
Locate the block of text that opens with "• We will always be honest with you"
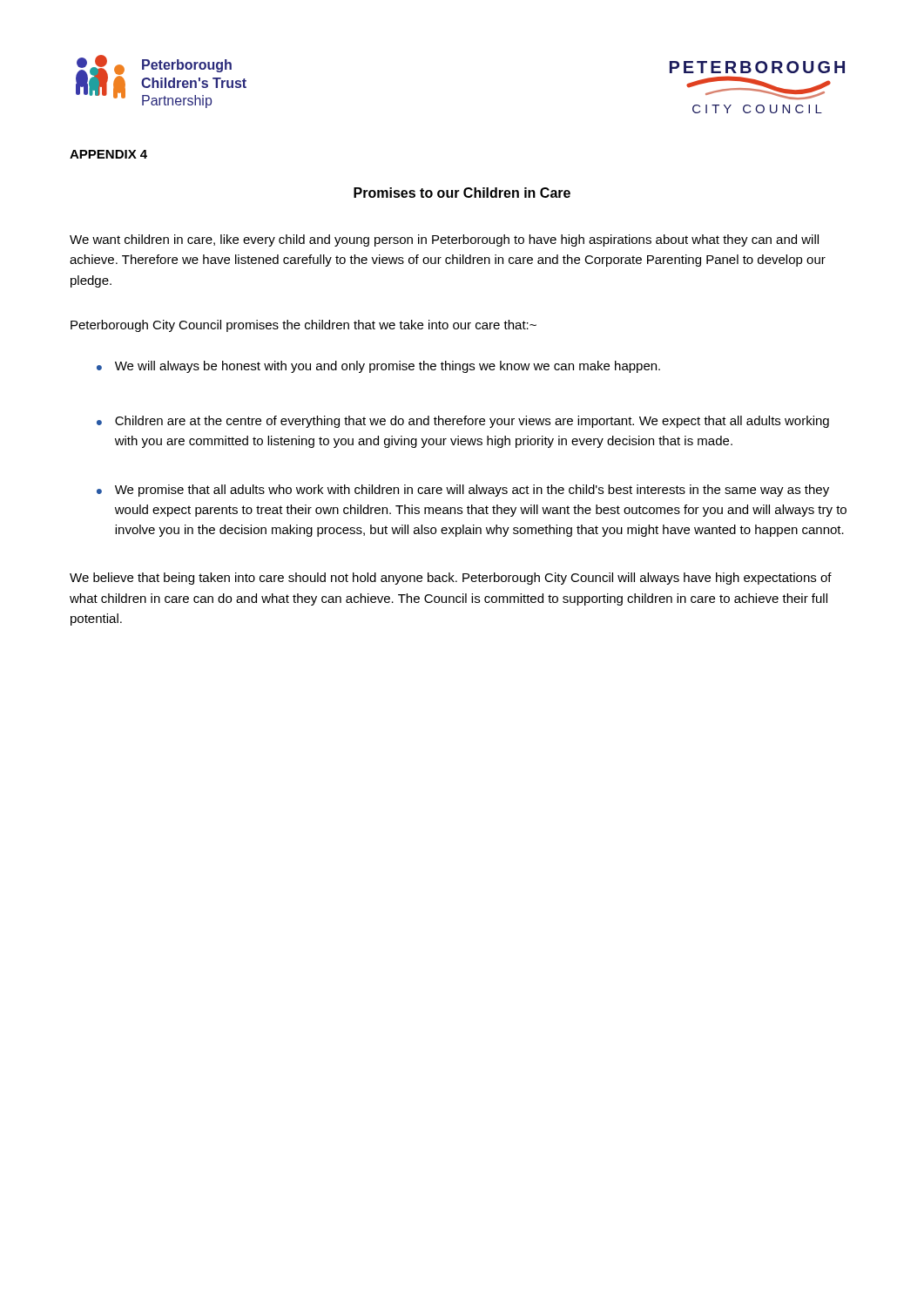(475, 369)
